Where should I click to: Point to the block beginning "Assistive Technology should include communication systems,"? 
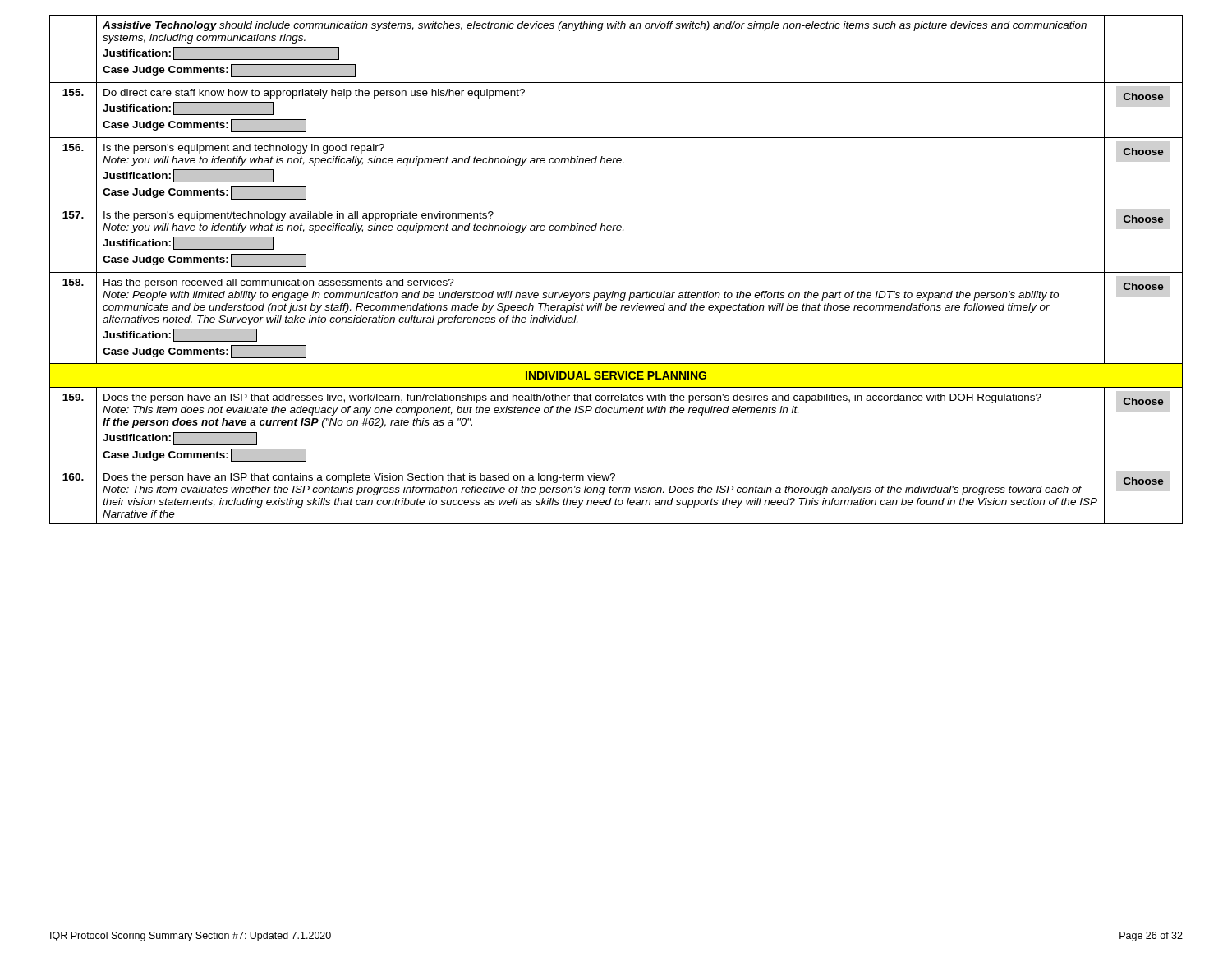coord(616,49)
